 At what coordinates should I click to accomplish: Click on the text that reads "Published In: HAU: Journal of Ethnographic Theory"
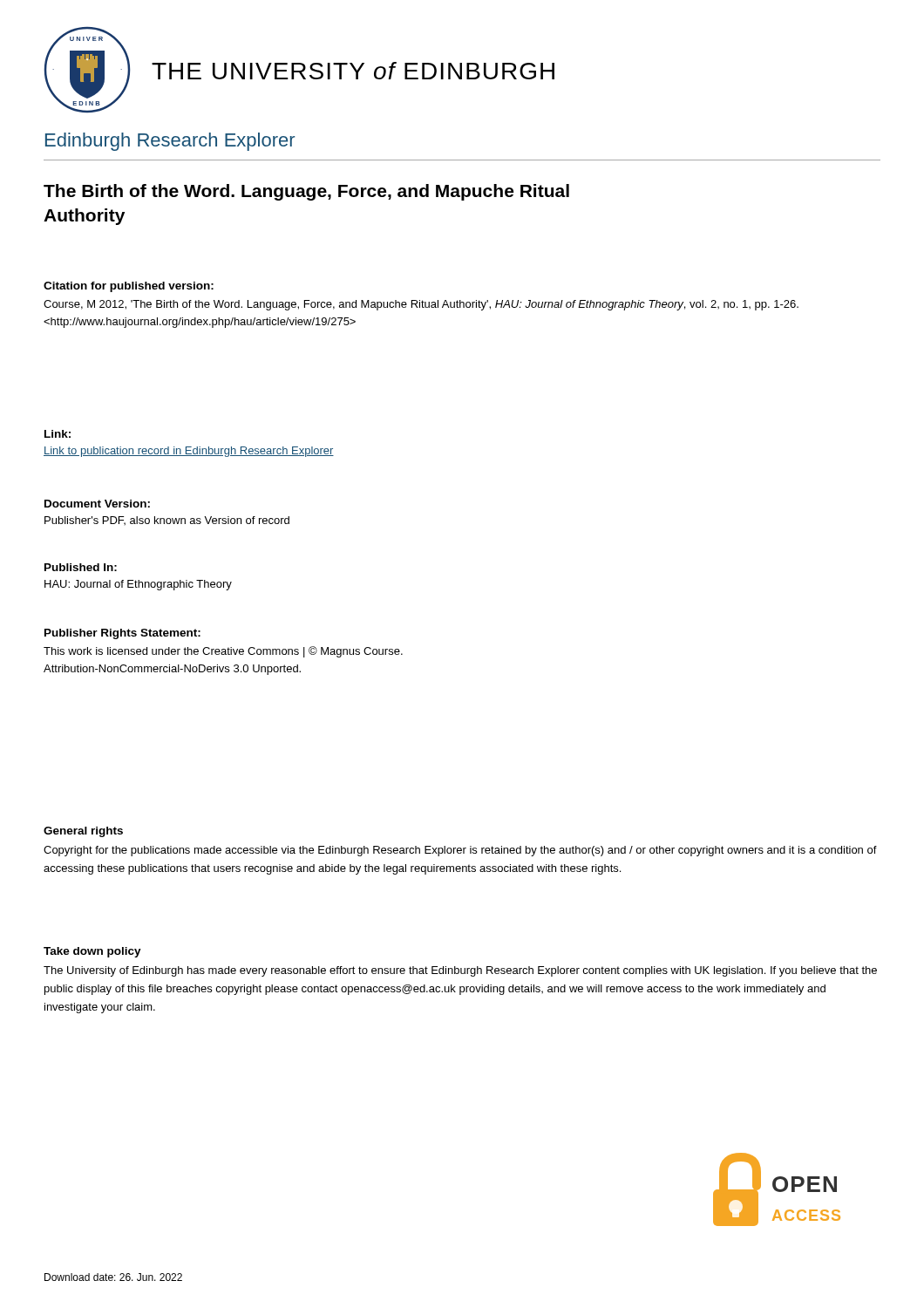(81, 567)
